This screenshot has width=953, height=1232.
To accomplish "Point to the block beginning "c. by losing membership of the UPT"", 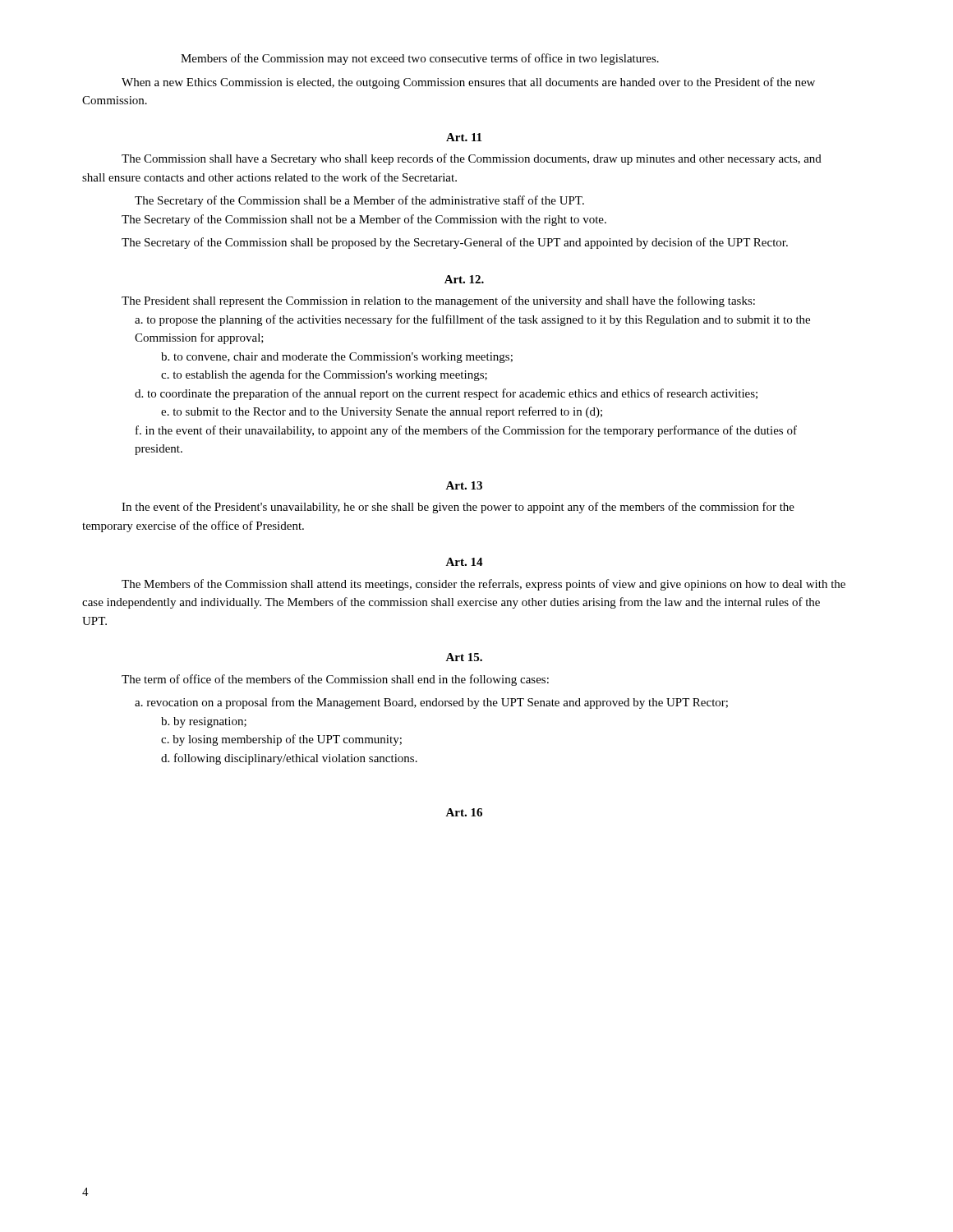I will point(281,740).
